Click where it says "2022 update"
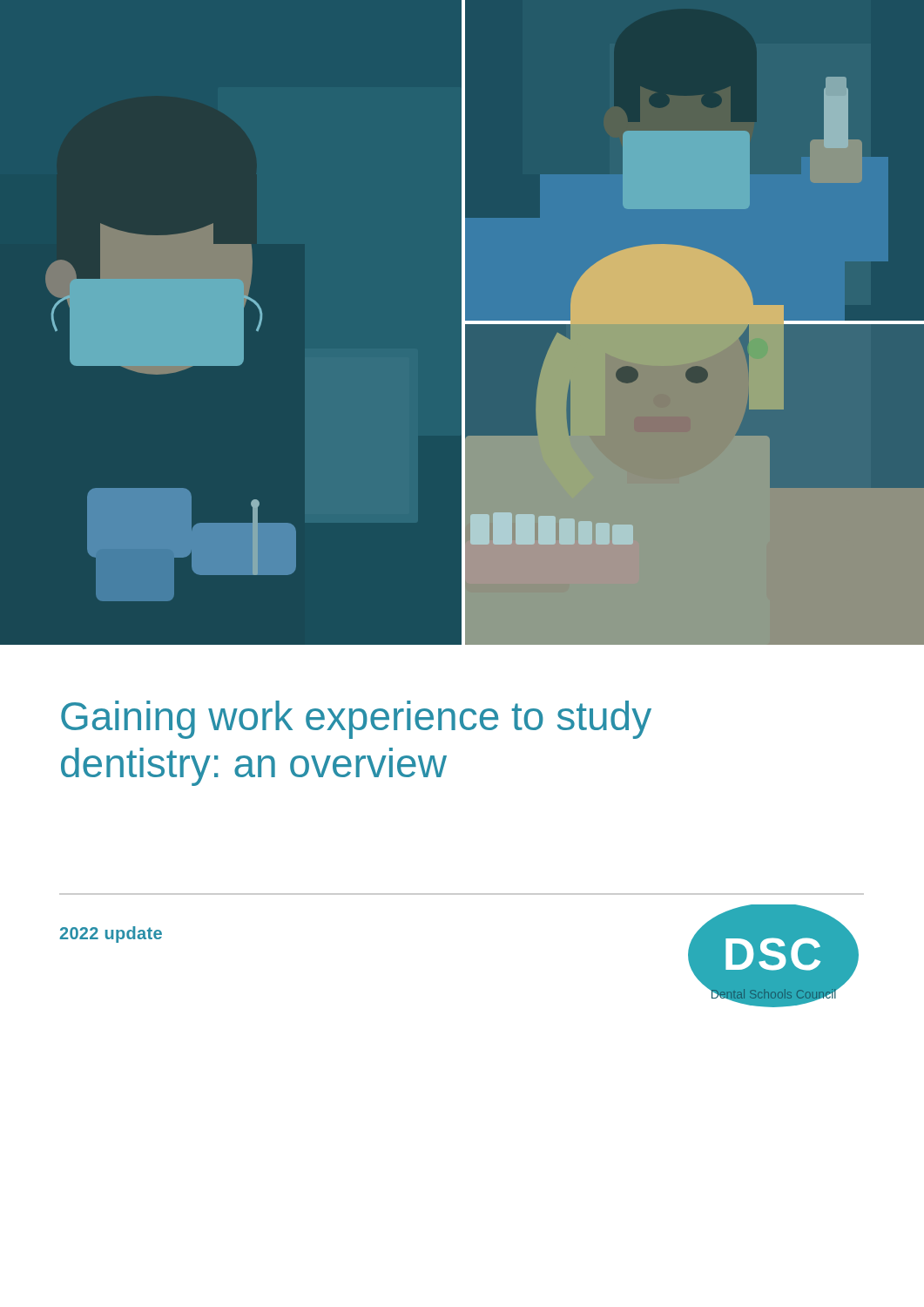This screenshot has height=1307, width=924. [x=111, y=933]
